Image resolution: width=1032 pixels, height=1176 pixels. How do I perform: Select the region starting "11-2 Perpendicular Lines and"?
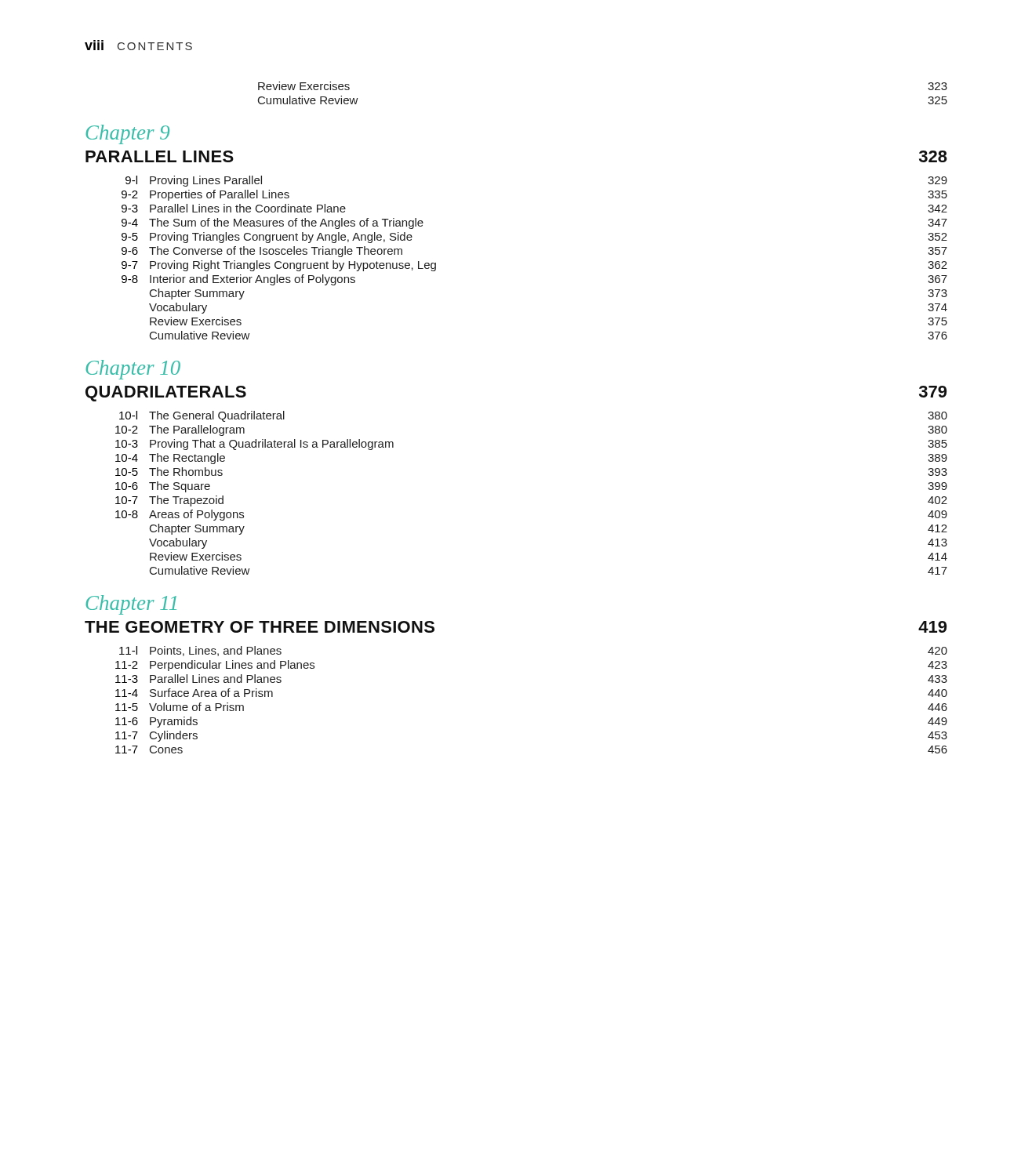tap(124, 665)
